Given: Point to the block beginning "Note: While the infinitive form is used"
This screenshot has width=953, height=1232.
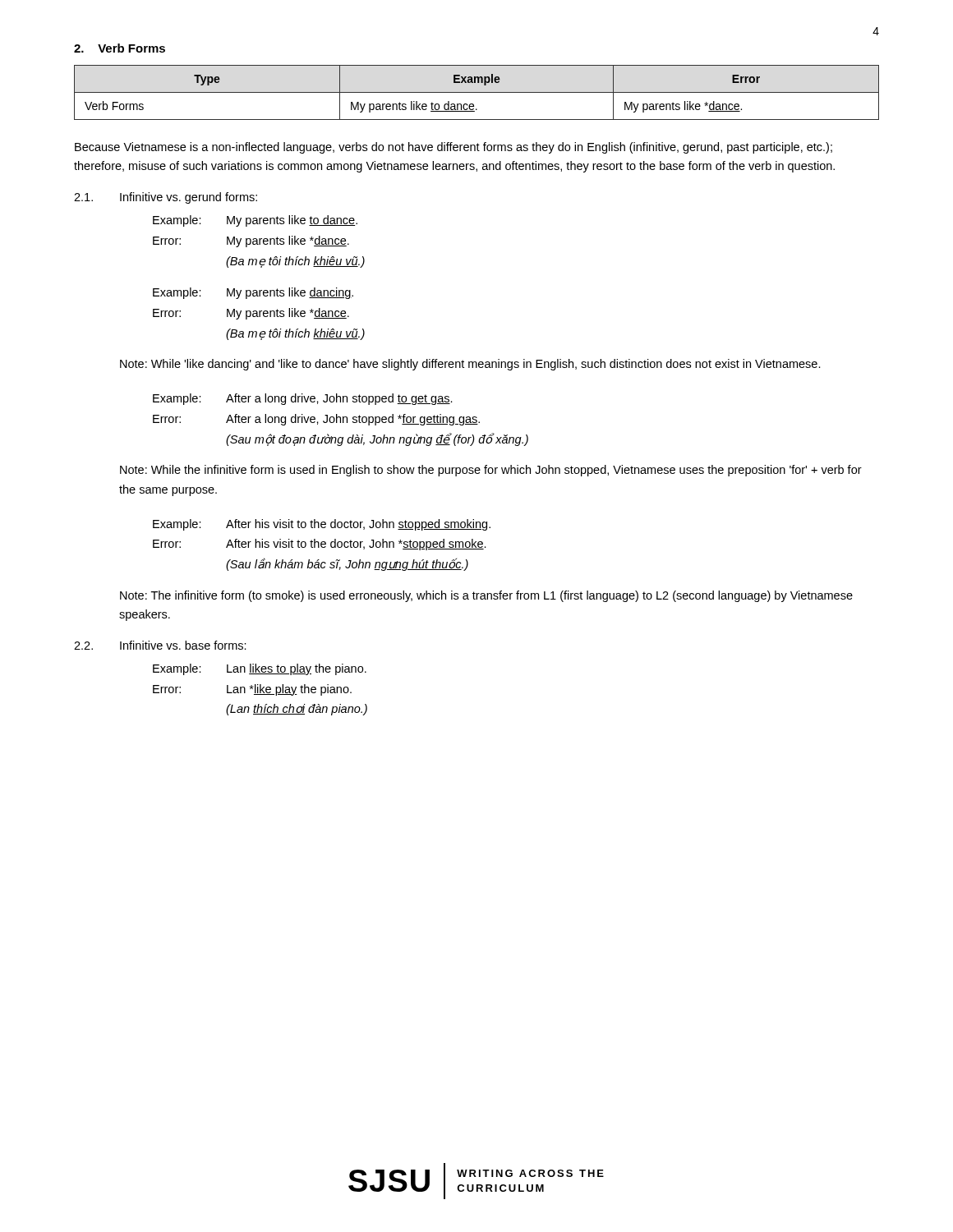Looking at the screenshot, I should (x=490, y=480).
